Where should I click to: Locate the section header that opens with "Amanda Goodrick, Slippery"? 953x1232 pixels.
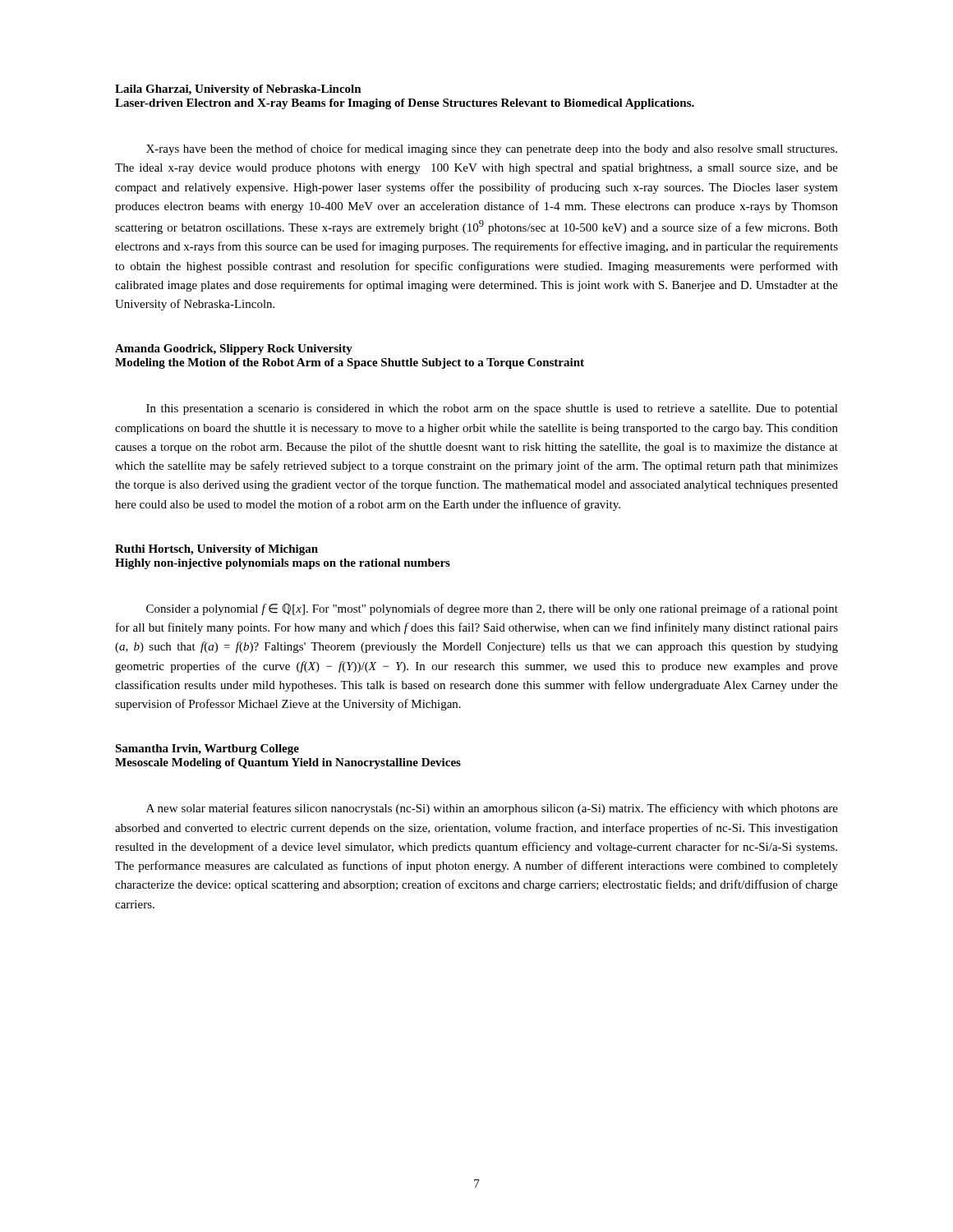[476, 356]
